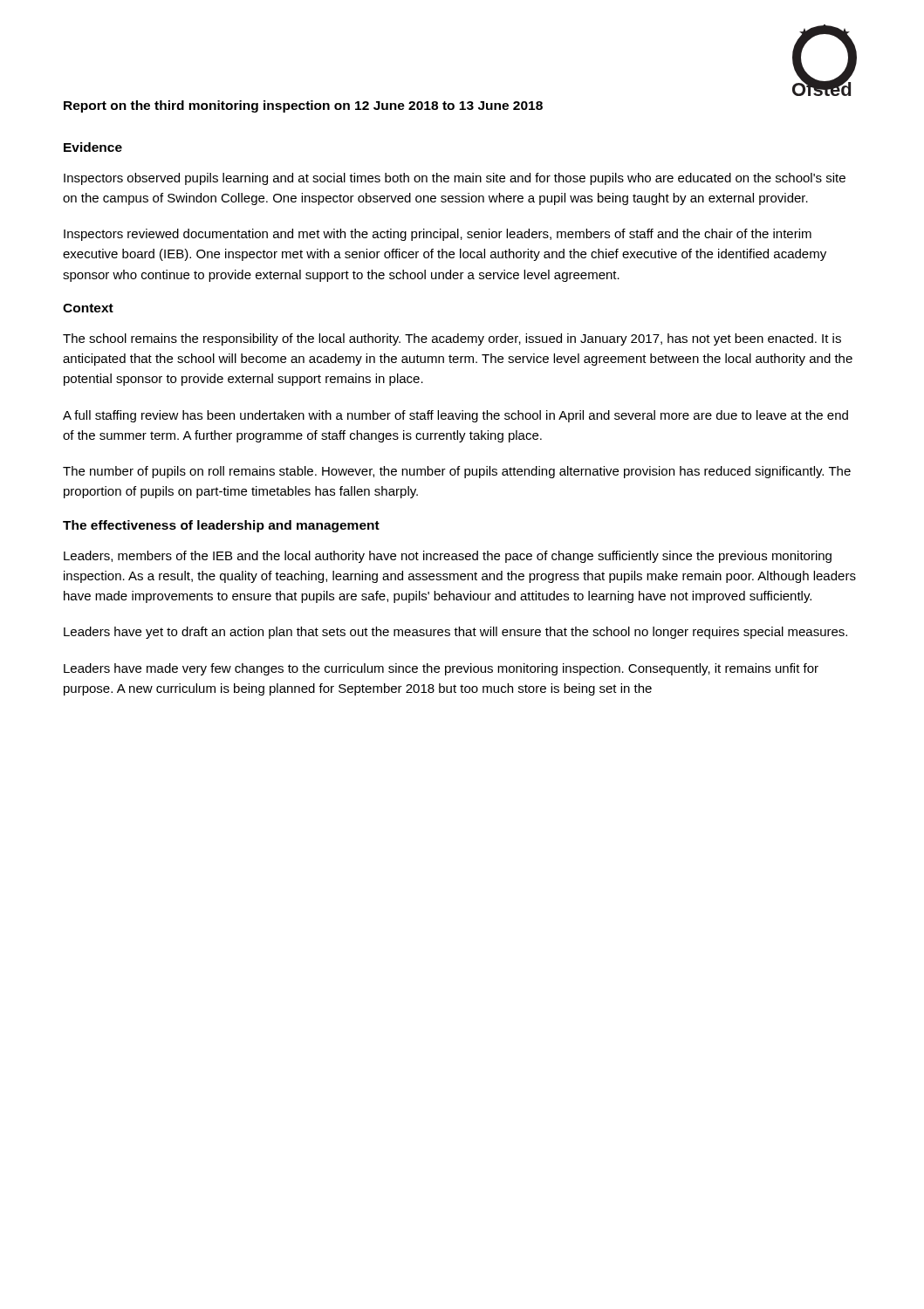Locate the text block that reads "The number of pupils on"
This screenshot has height=1309, width=924.
(x=457, y=481)
